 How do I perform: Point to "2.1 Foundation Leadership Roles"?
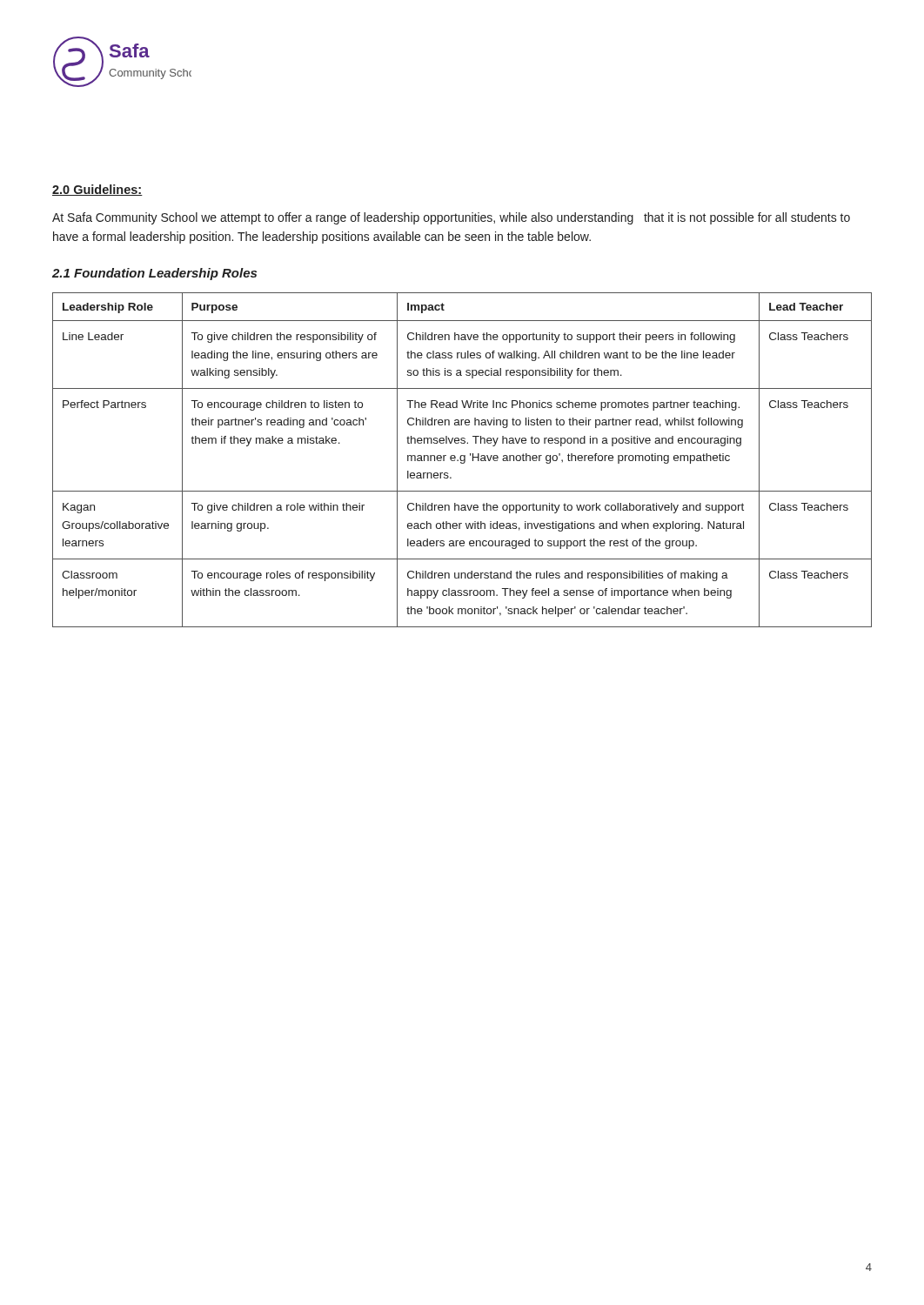(x=154, y=274)
